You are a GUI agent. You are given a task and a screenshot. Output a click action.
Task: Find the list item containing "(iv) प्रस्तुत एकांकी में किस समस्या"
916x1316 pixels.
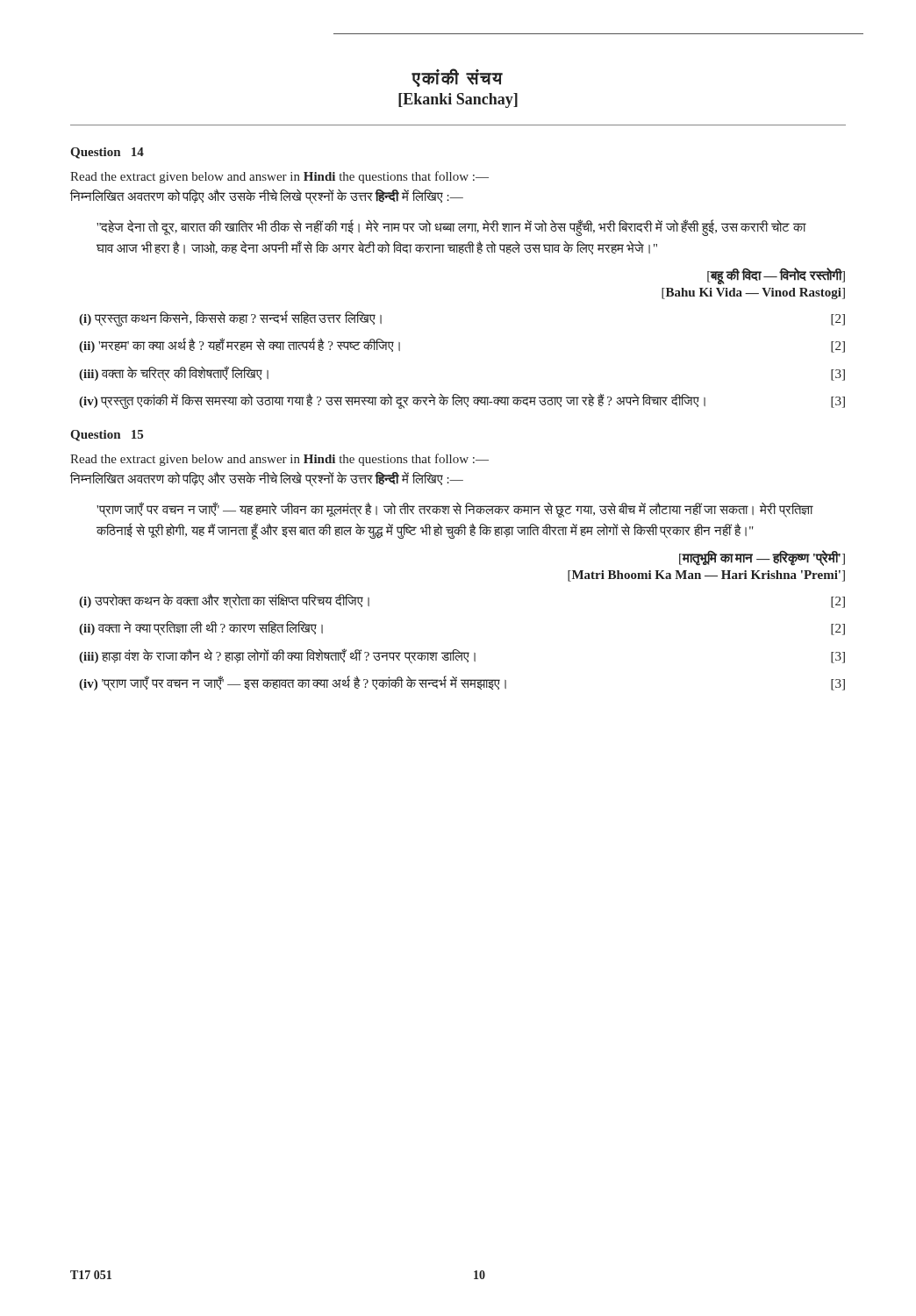462,401
